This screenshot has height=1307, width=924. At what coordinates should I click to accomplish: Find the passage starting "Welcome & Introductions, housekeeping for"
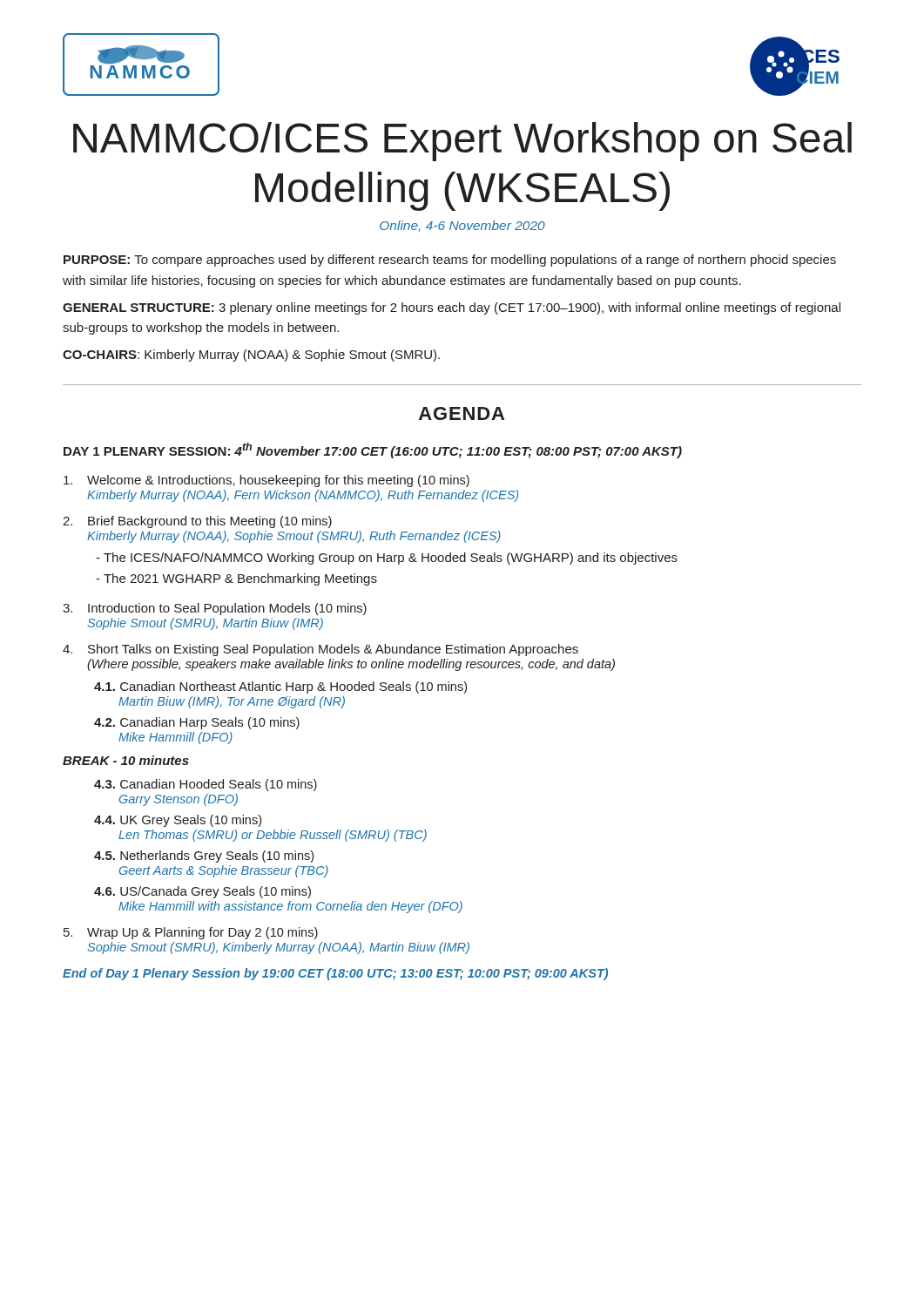coord(291,487)
